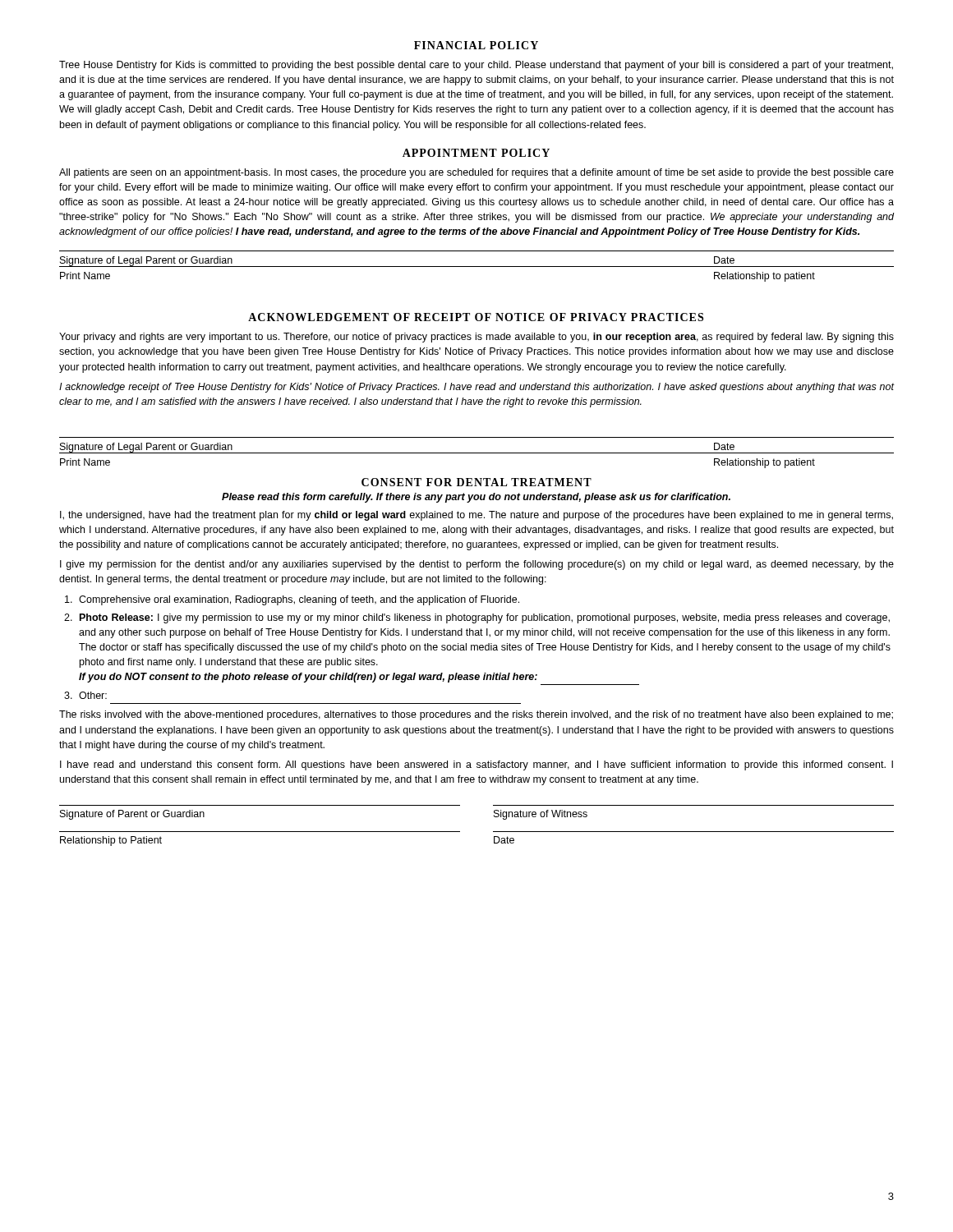The height and width of the screenshot is (1232, 953).
Task: Locate the text block that says "Please read this"
Action: tap(476, 497)
